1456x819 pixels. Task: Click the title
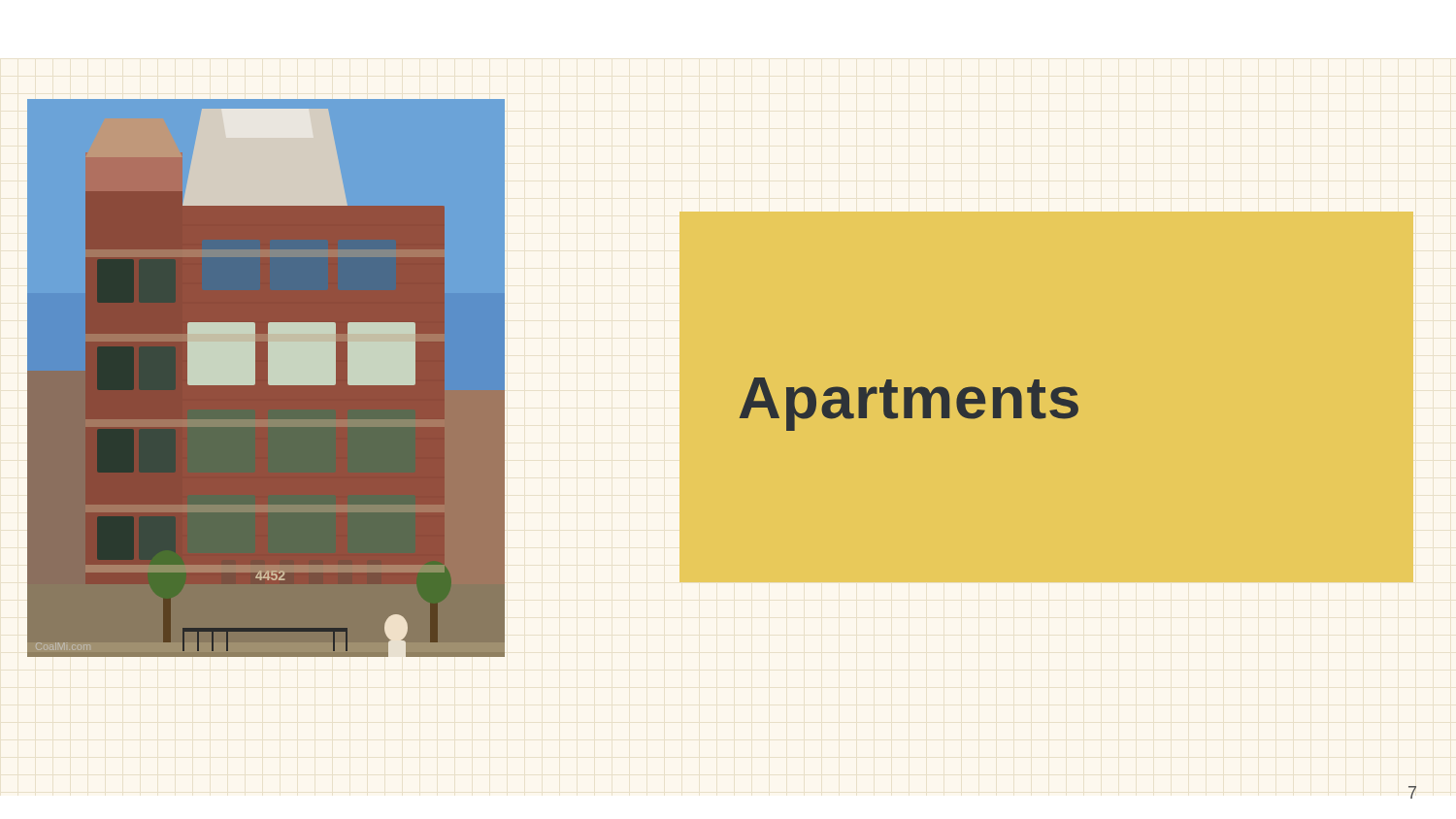(x=910, y=397)
